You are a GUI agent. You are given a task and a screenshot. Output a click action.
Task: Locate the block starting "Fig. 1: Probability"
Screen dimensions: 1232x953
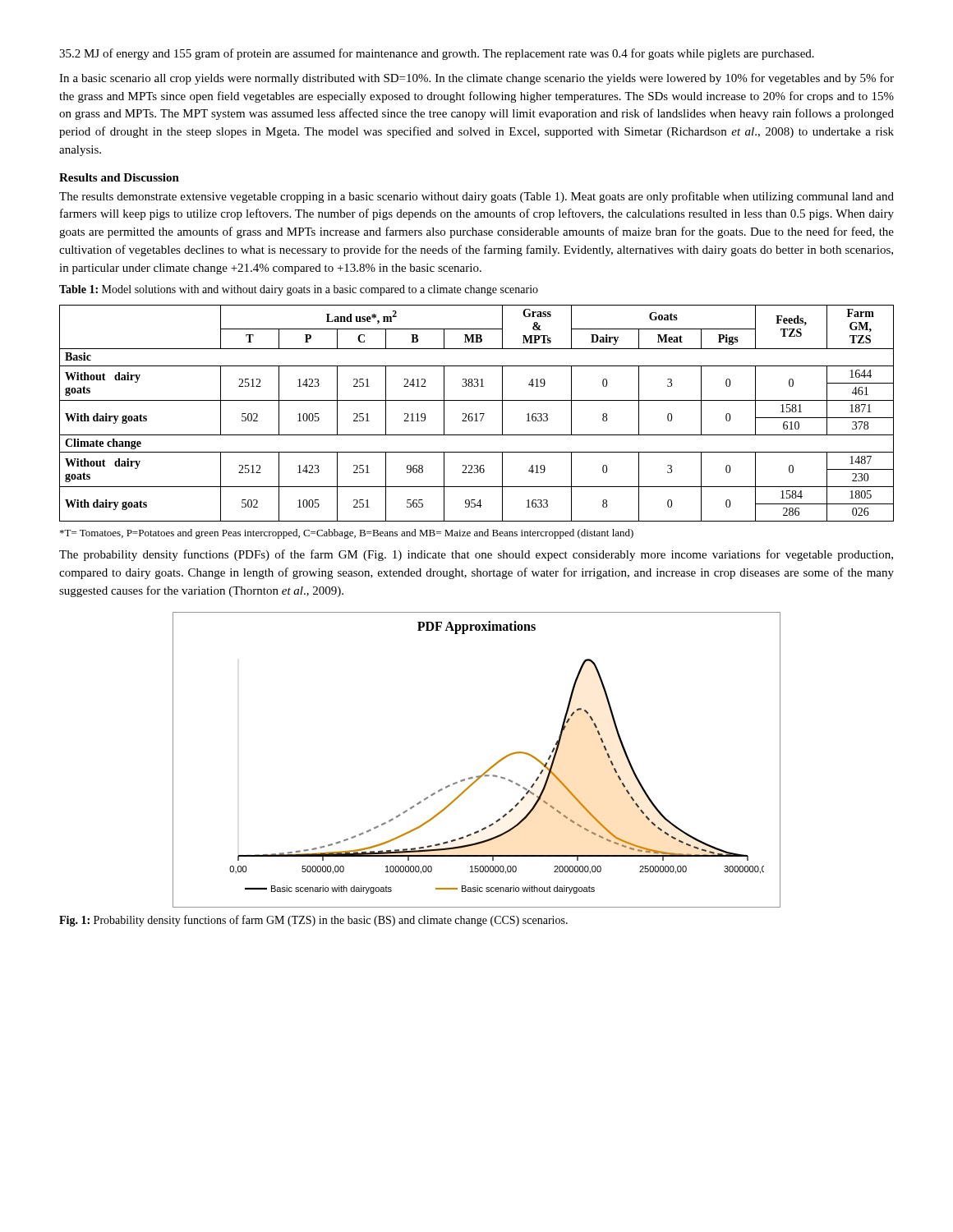point(314,920)
